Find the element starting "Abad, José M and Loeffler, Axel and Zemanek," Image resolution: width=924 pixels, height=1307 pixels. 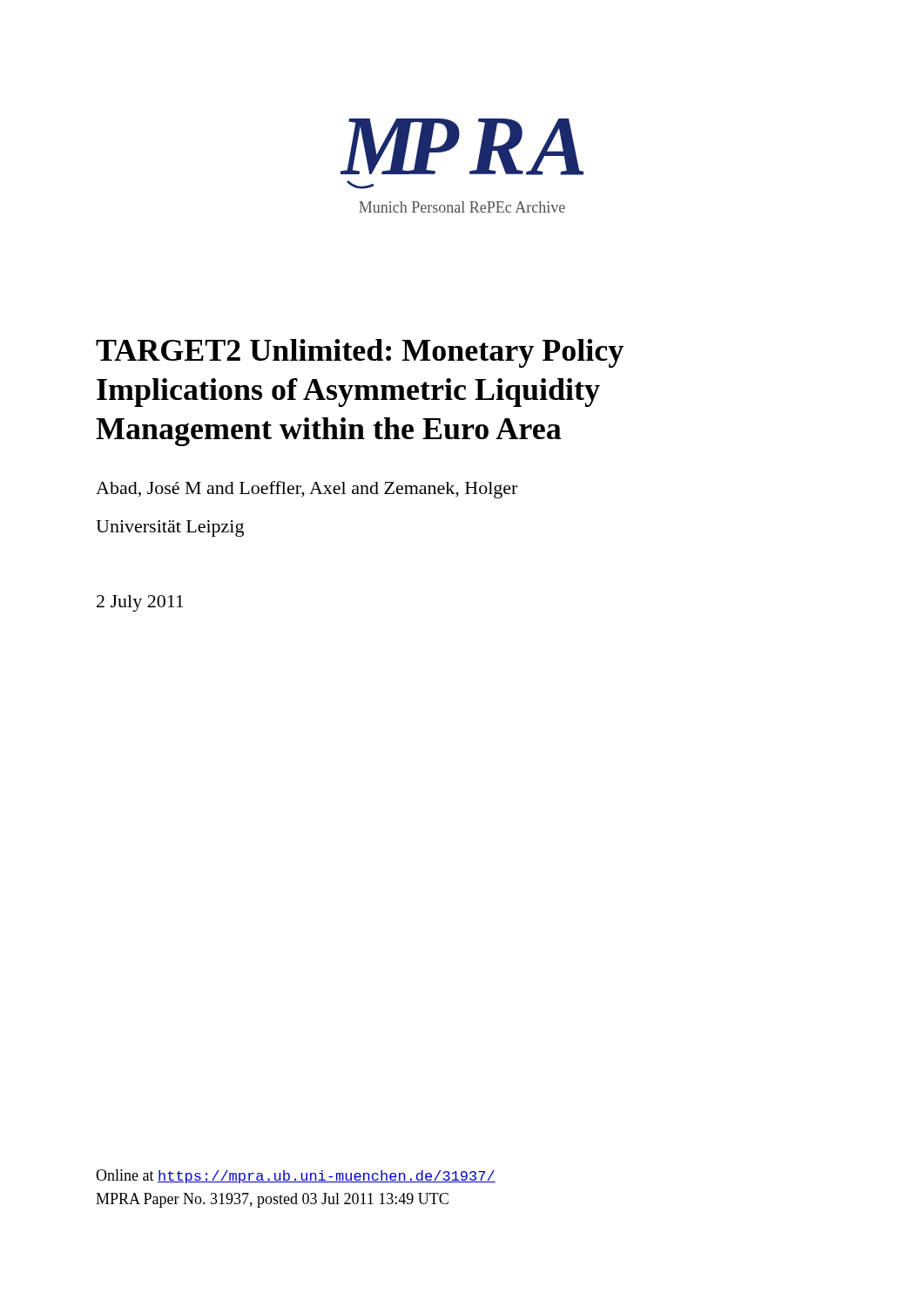[307, 488]
